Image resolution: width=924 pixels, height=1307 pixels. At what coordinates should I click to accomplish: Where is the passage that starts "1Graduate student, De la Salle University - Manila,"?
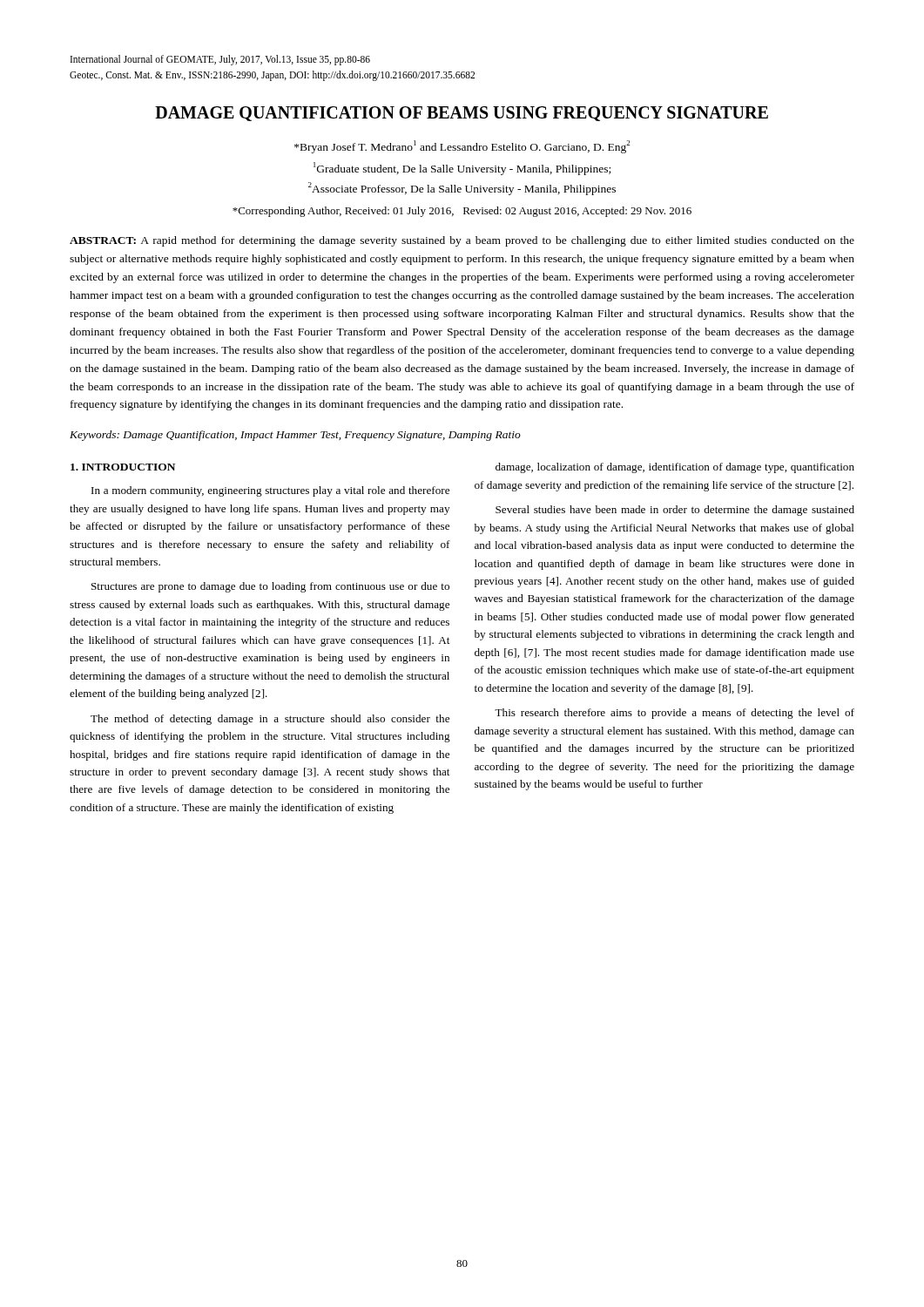coord(462,168)
